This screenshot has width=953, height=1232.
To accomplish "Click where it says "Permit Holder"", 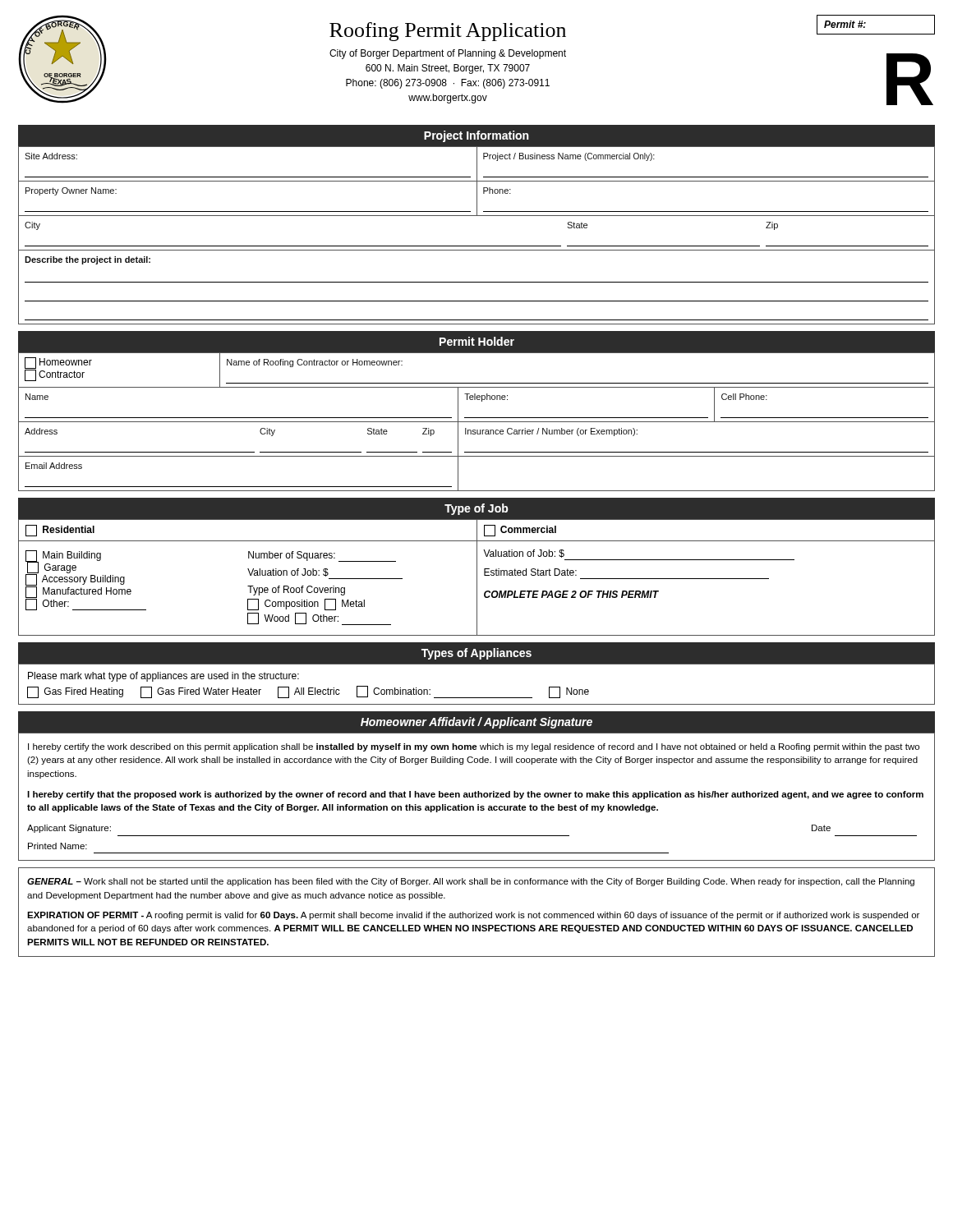I will point(476,342).
